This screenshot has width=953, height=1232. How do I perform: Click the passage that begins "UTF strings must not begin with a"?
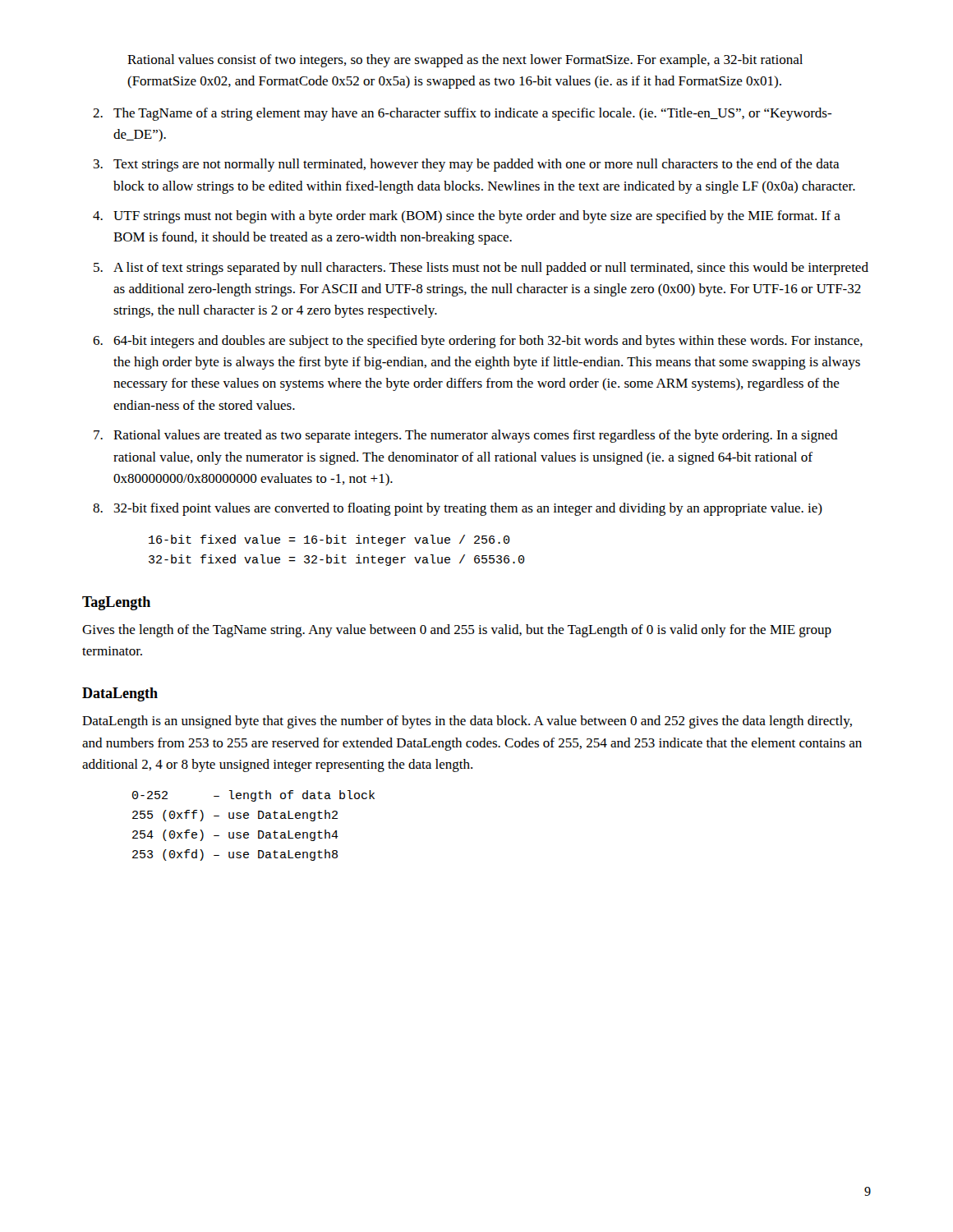(489, 227)
